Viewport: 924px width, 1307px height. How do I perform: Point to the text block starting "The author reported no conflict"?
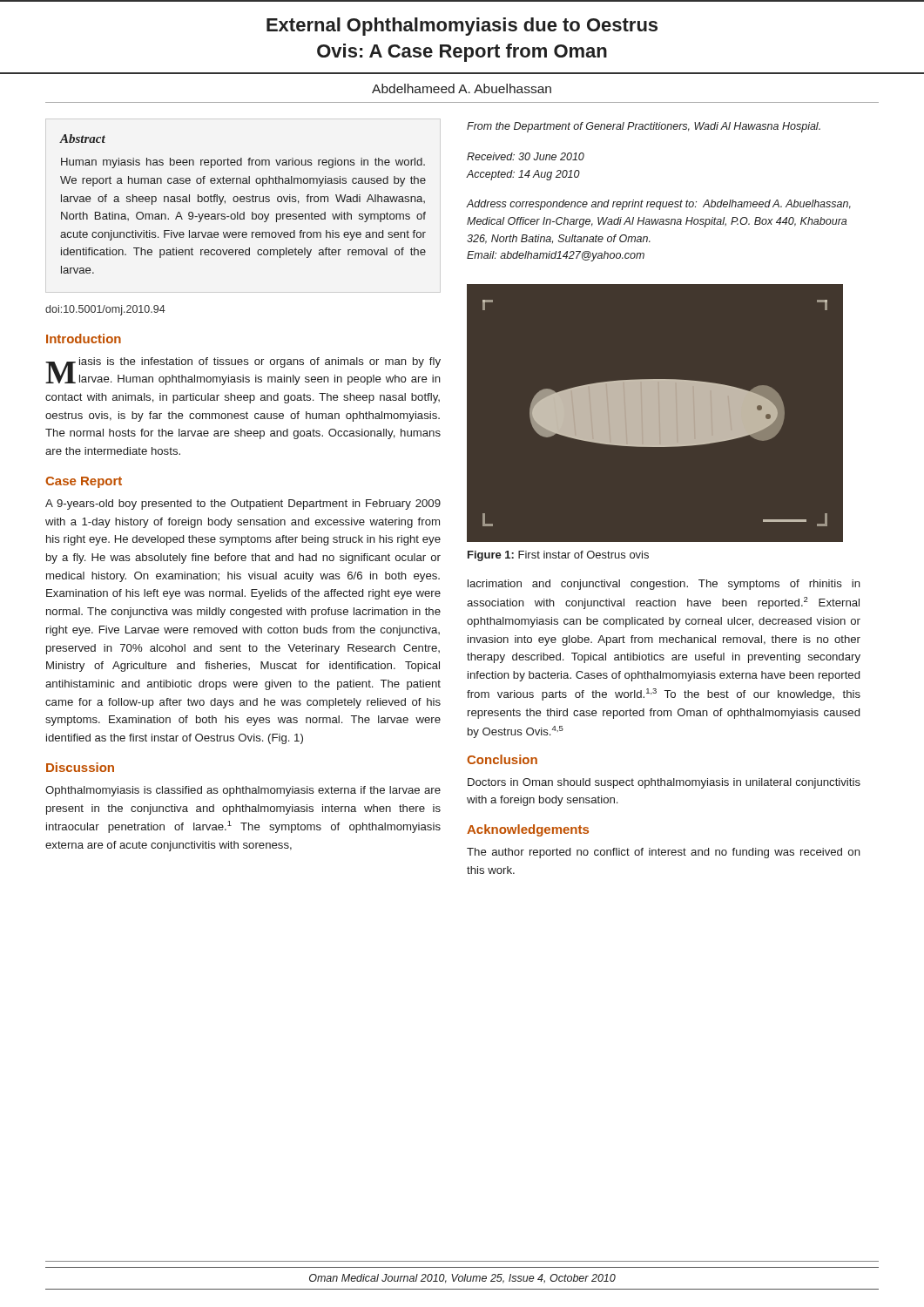point(664,861)
